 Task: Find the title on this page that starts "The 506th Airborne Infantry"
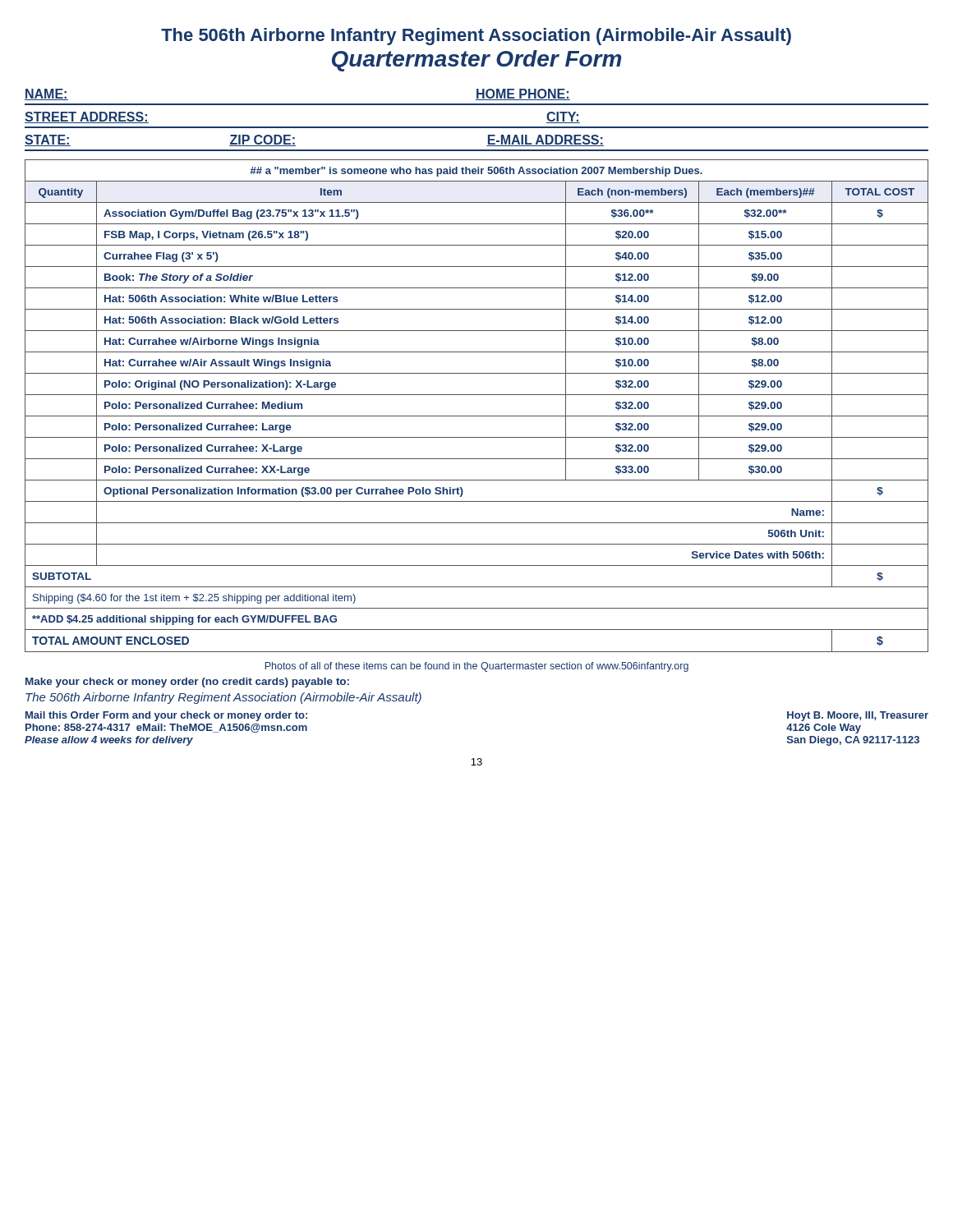click(x=476, y=48)
